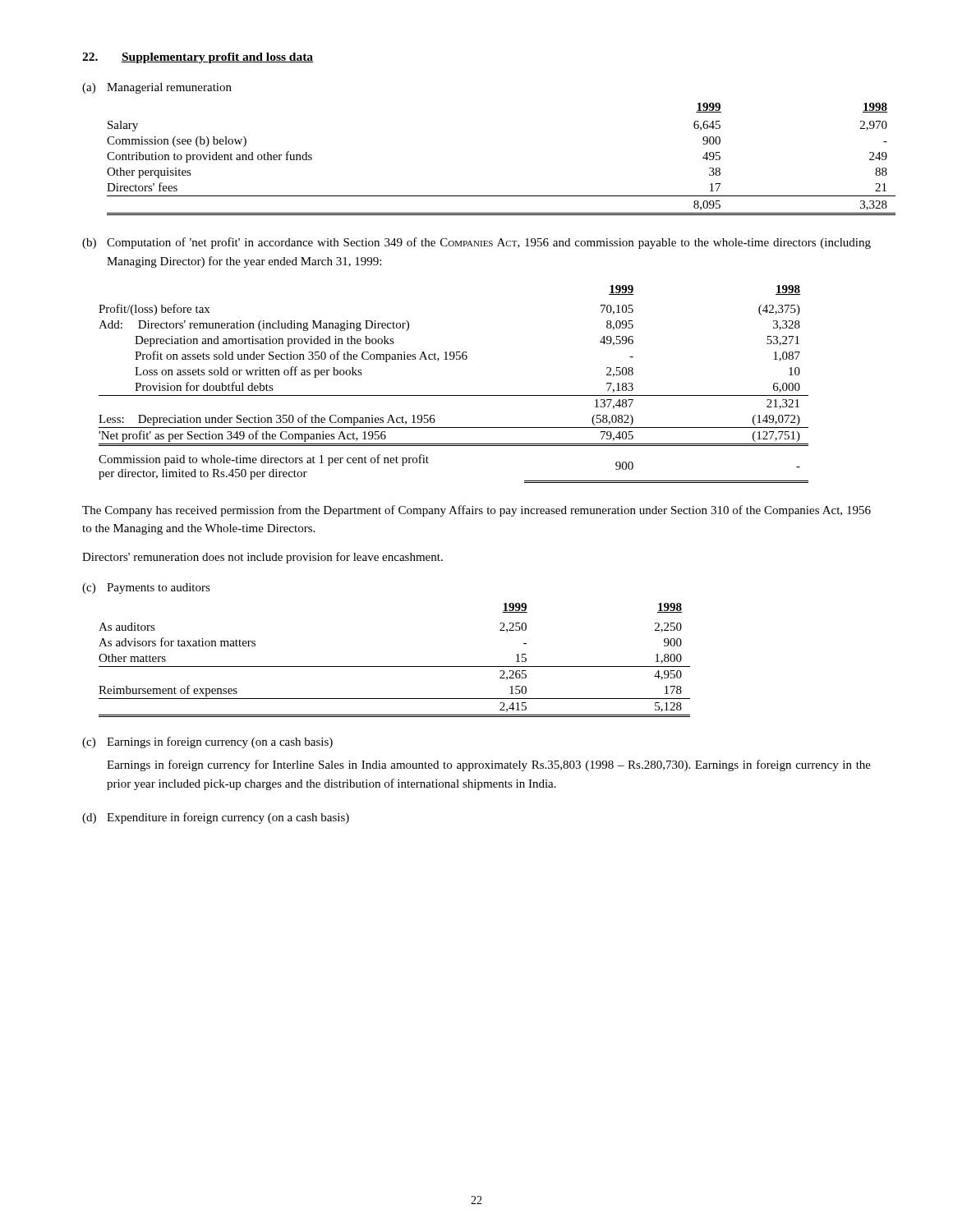Select the passage starting "(c) Earnings in foreign currency (on a cash"

coord(208,742)
